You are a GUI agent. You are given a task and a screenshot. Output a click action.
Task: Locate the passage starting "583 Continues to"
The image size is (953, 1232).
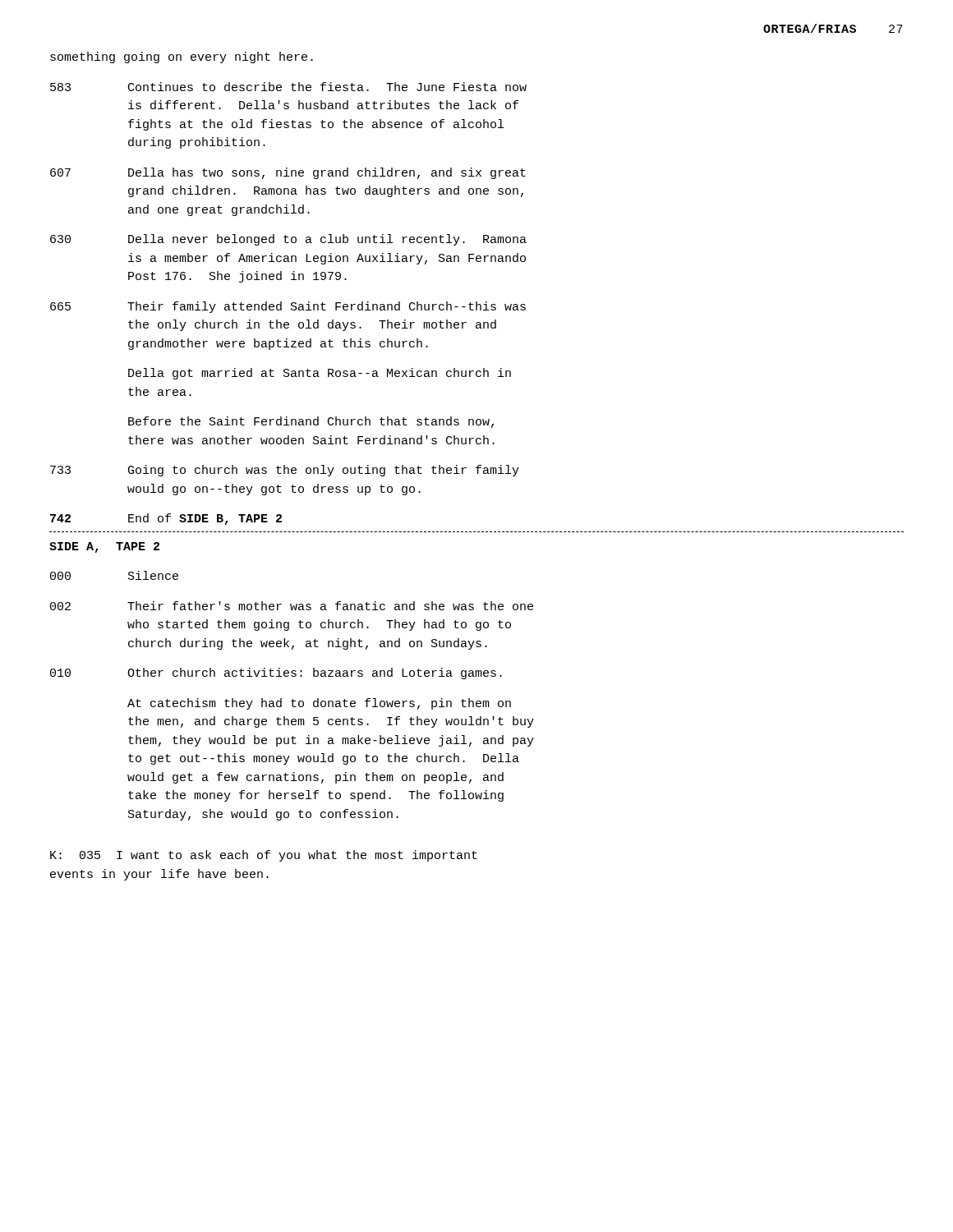[476, 116]
